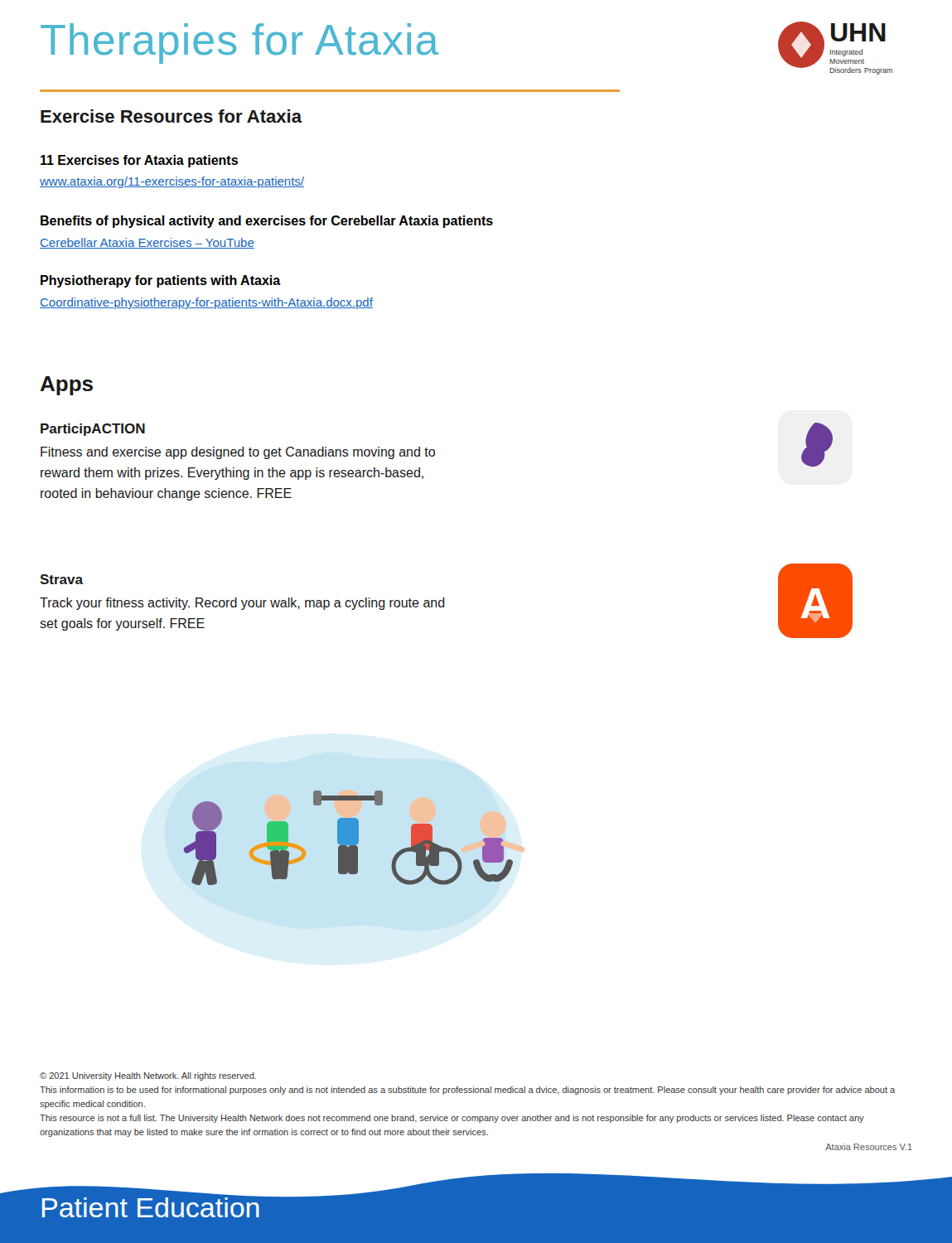Select the footnote that reads "© 2021 University Health Network."

[x=467, y=1104]
